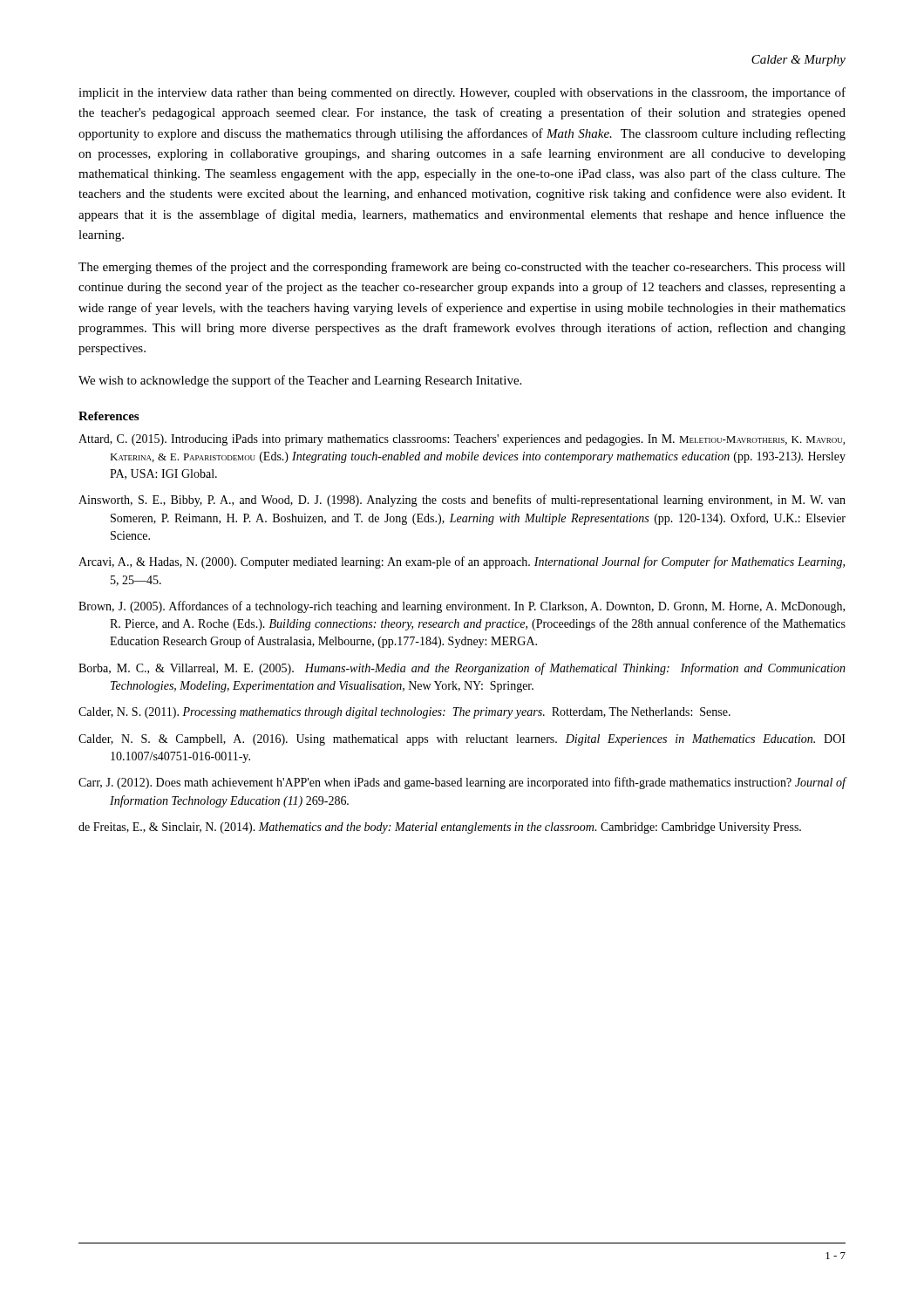Find the block on this page that starts "Calder, N. S. &"
Image resolution: width=924 pixels, height=1308 pixels.
(x=462, y=748)
